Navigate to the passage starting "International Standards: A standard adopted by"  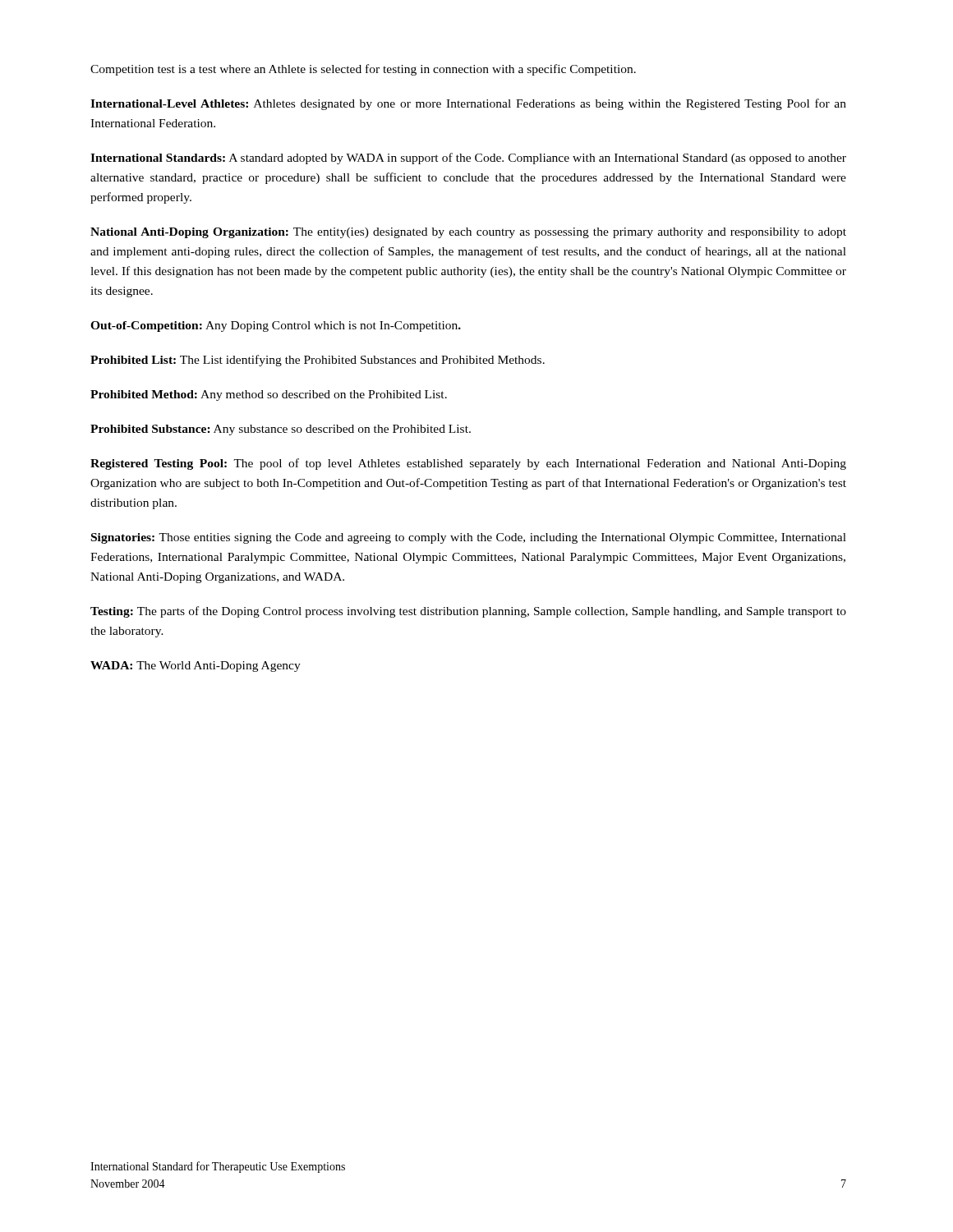pyautogui.click(x=468, y=177)
